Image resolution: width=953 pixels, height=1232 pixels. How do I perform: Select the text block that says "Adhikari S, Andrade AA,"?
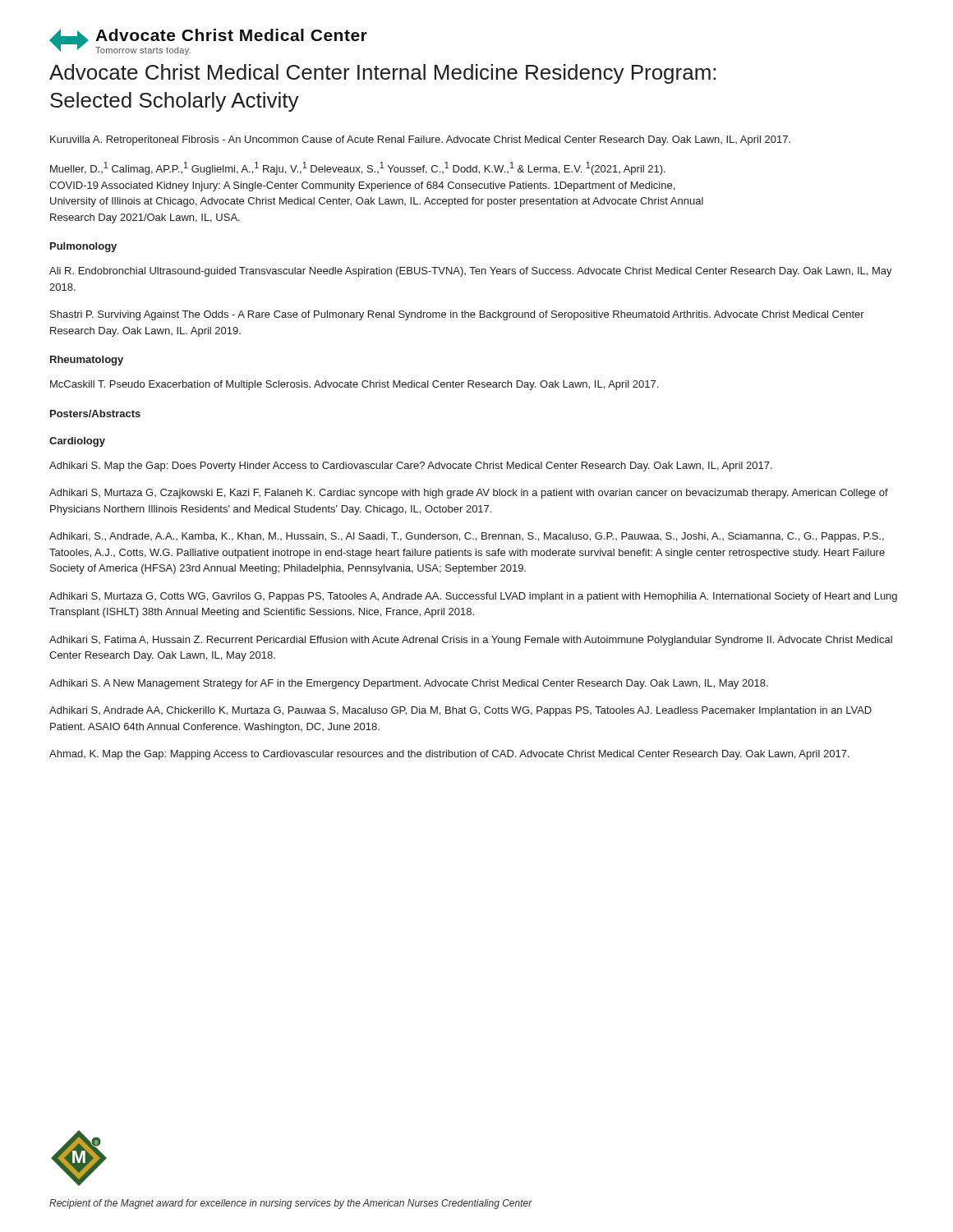pyautogui.click(x=476, y=719)
